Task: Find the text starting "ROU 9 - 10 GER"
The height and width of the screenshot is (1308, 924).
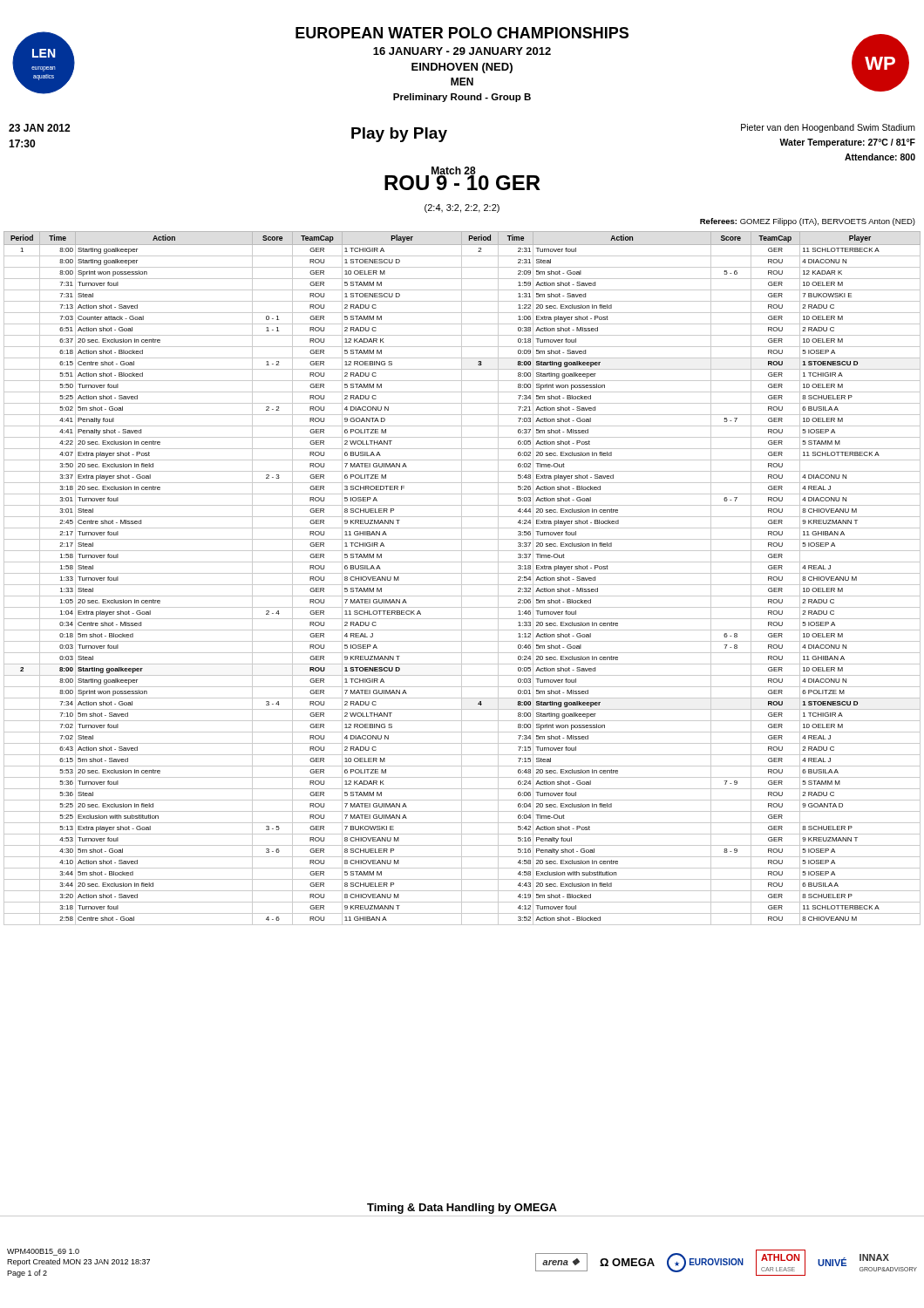Action: pos(462,183)
